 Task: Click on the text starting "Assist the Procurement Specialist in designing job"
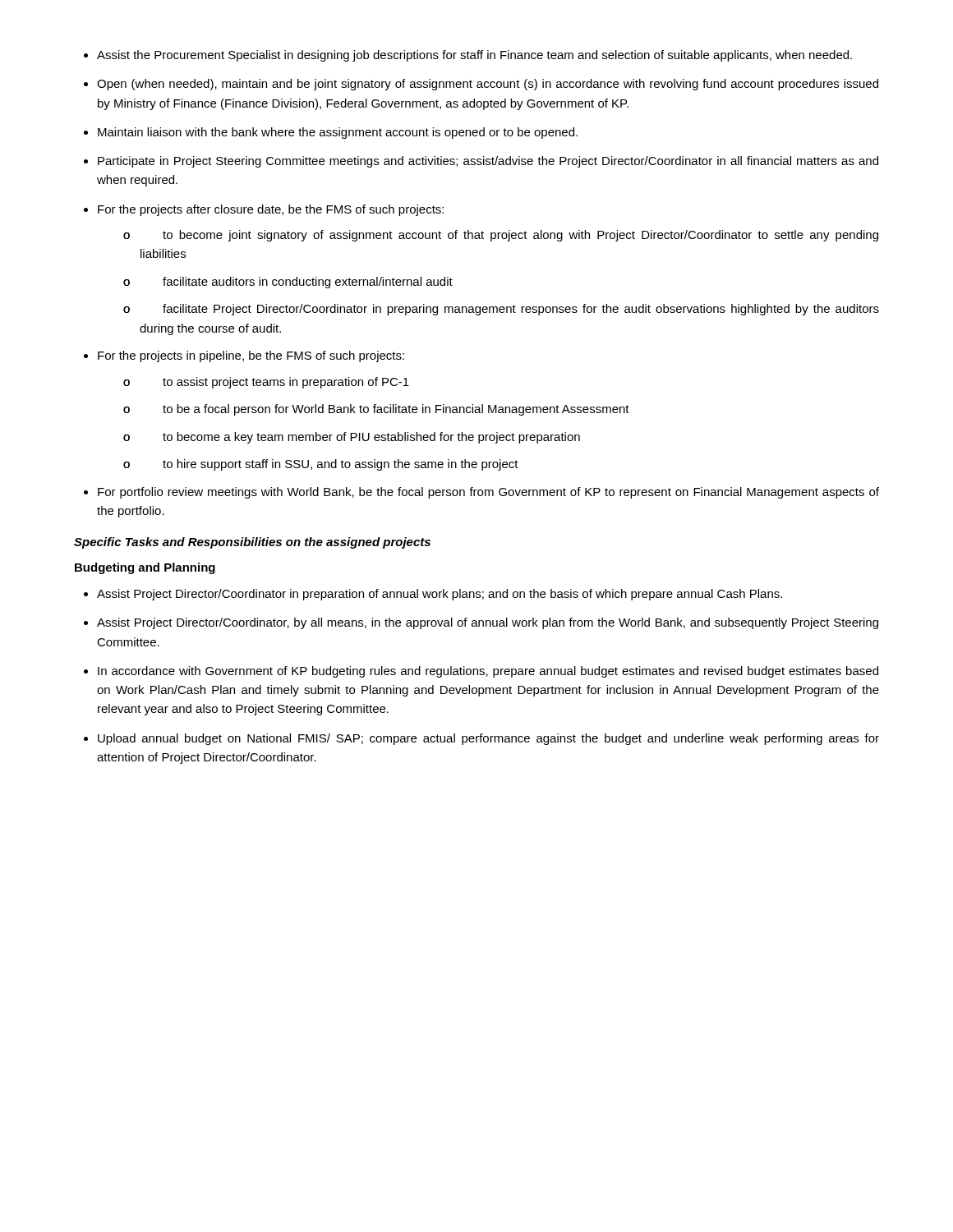tap(475, 55)
